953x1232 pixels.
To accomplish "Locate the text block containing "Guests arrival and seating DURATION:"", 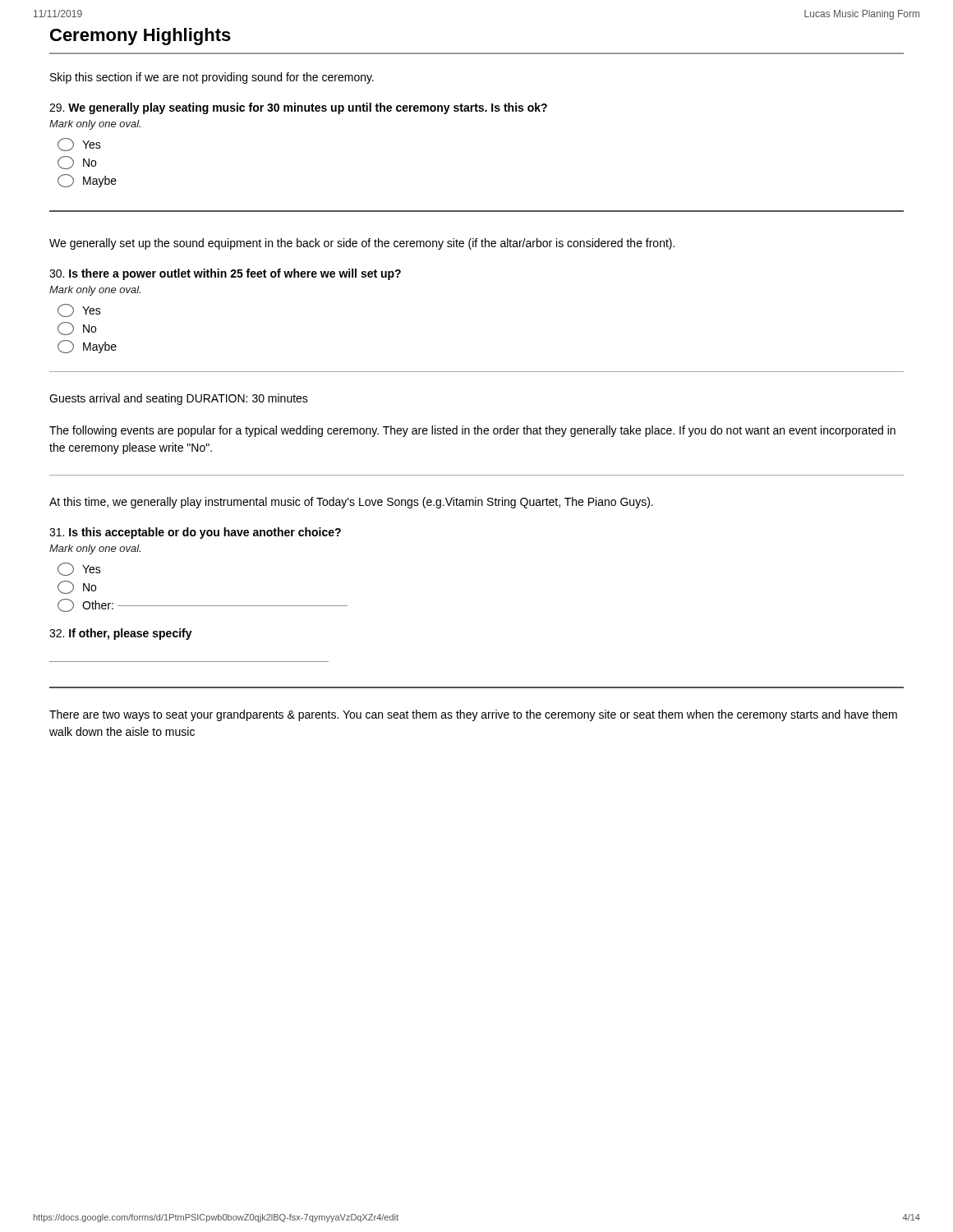I will point(179,398).
